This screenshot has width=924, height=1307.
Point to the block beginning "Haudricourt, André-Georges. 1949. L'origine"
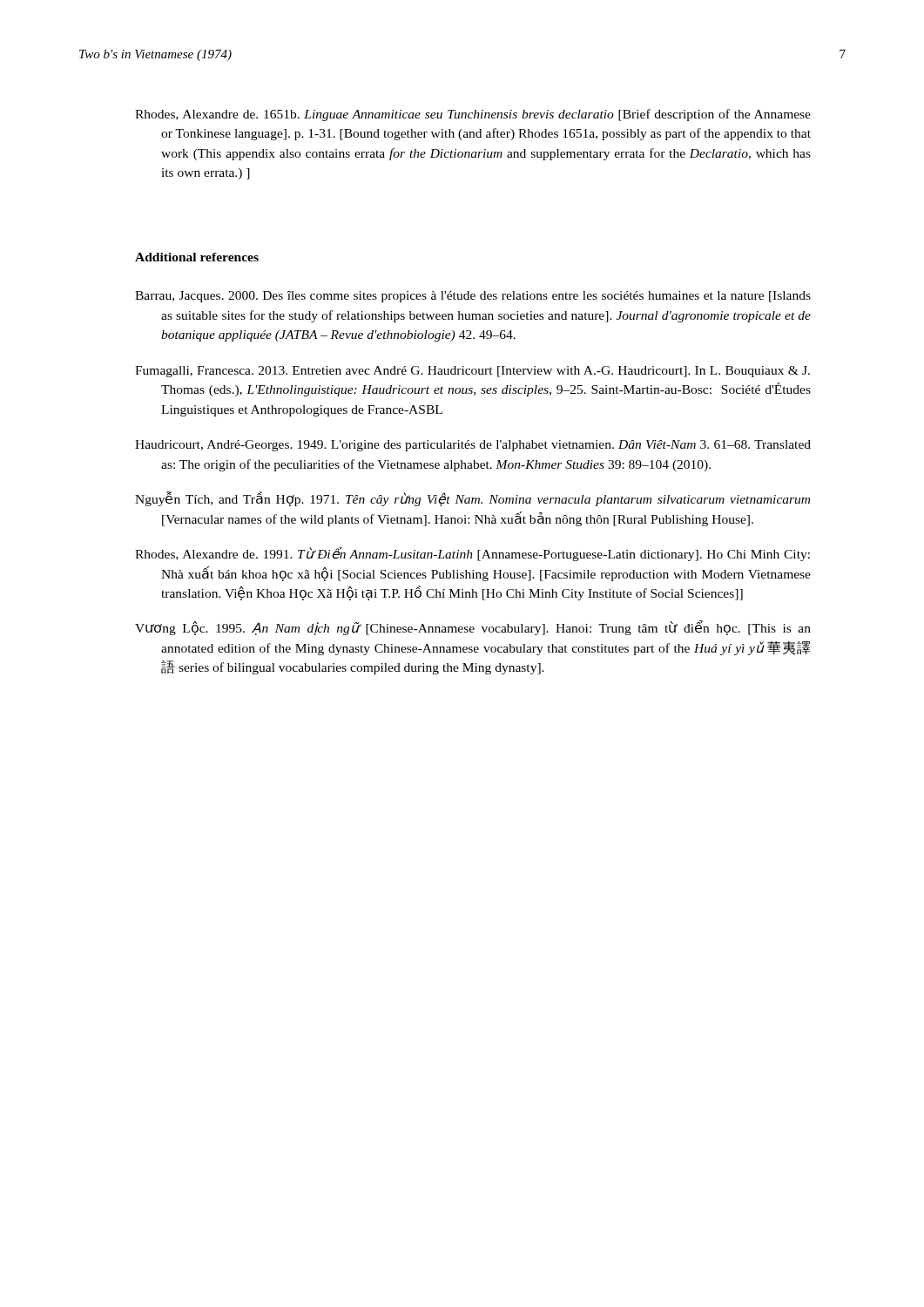click(x=473, y=454)
